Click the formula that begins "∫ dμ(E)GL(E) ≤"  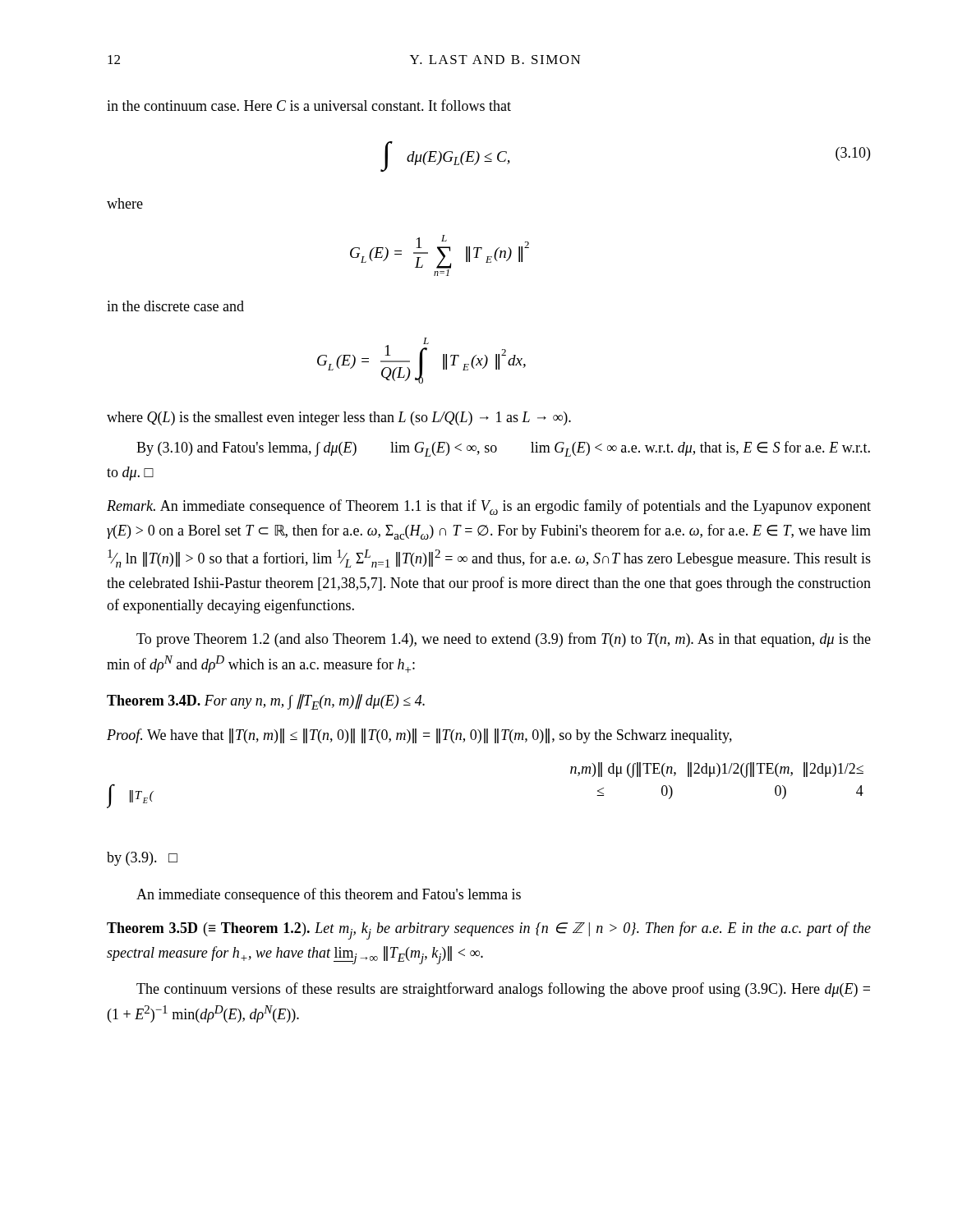click(x=451, y=157)
